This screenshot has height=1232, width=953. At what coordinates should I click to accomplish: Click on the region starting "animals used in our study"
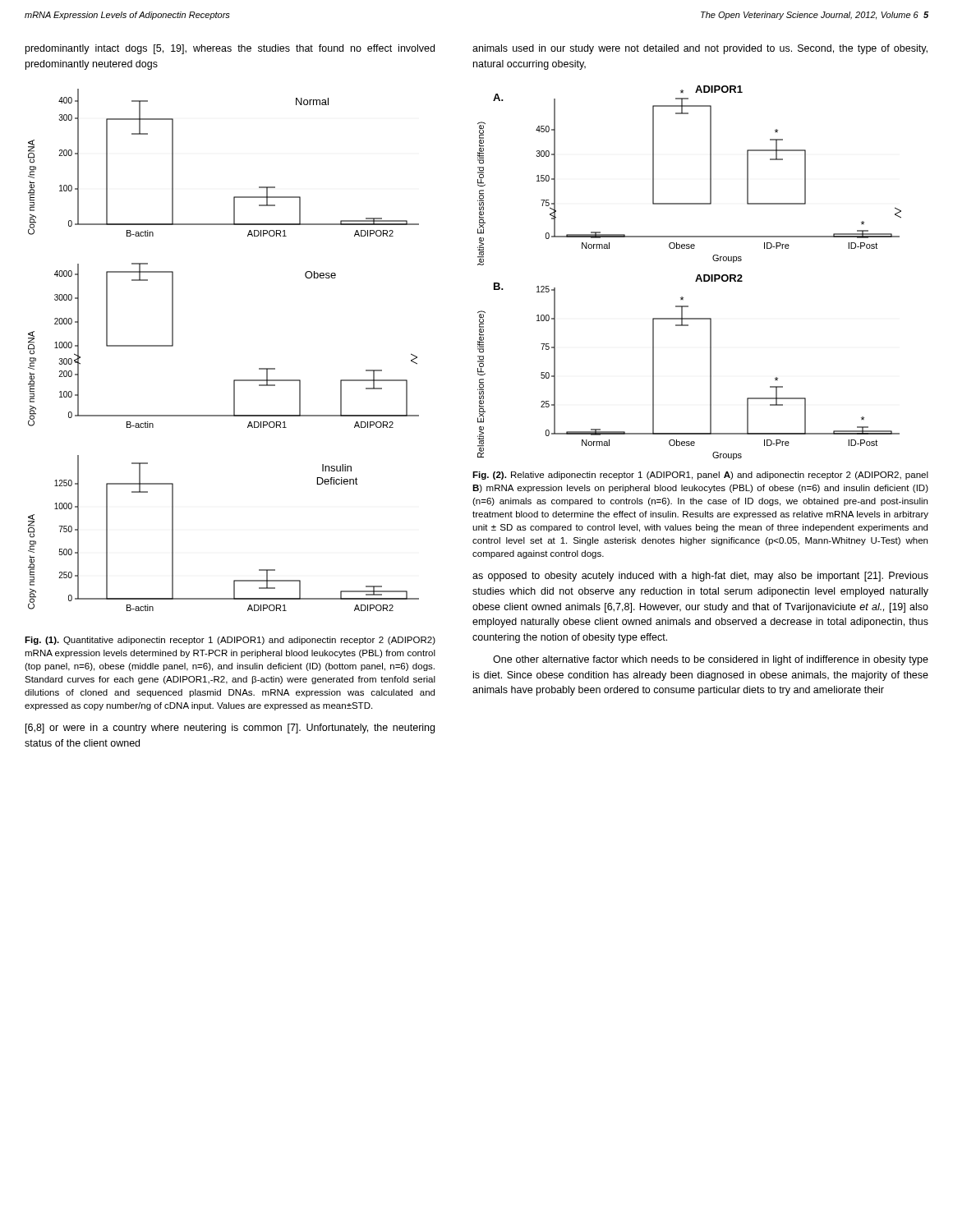pyautogui.click(x=700, y=56)
